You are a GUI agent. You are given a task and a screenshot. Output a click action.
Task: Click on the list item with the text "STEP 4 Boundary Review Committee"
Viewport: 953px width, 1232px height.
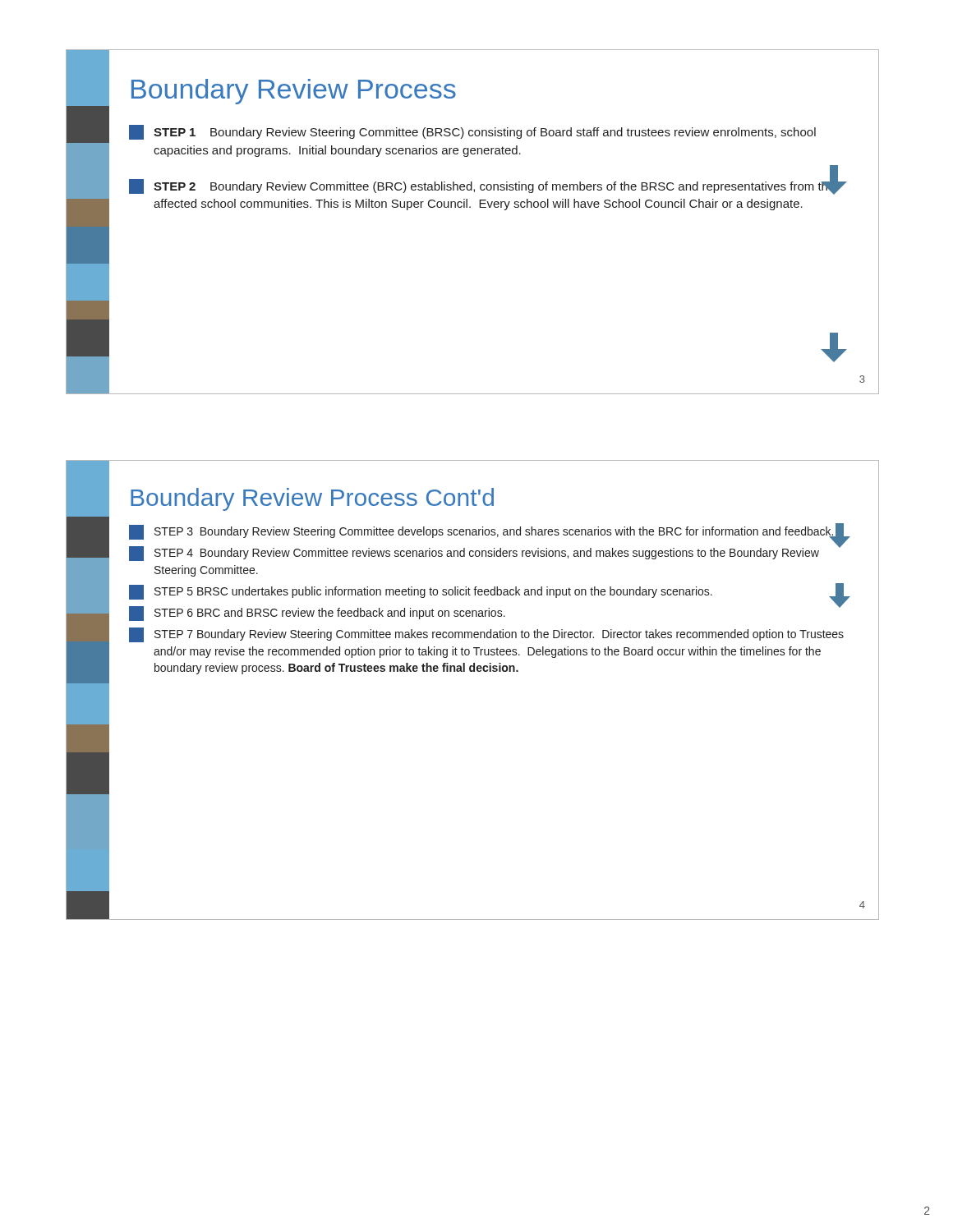coord(490,561)
